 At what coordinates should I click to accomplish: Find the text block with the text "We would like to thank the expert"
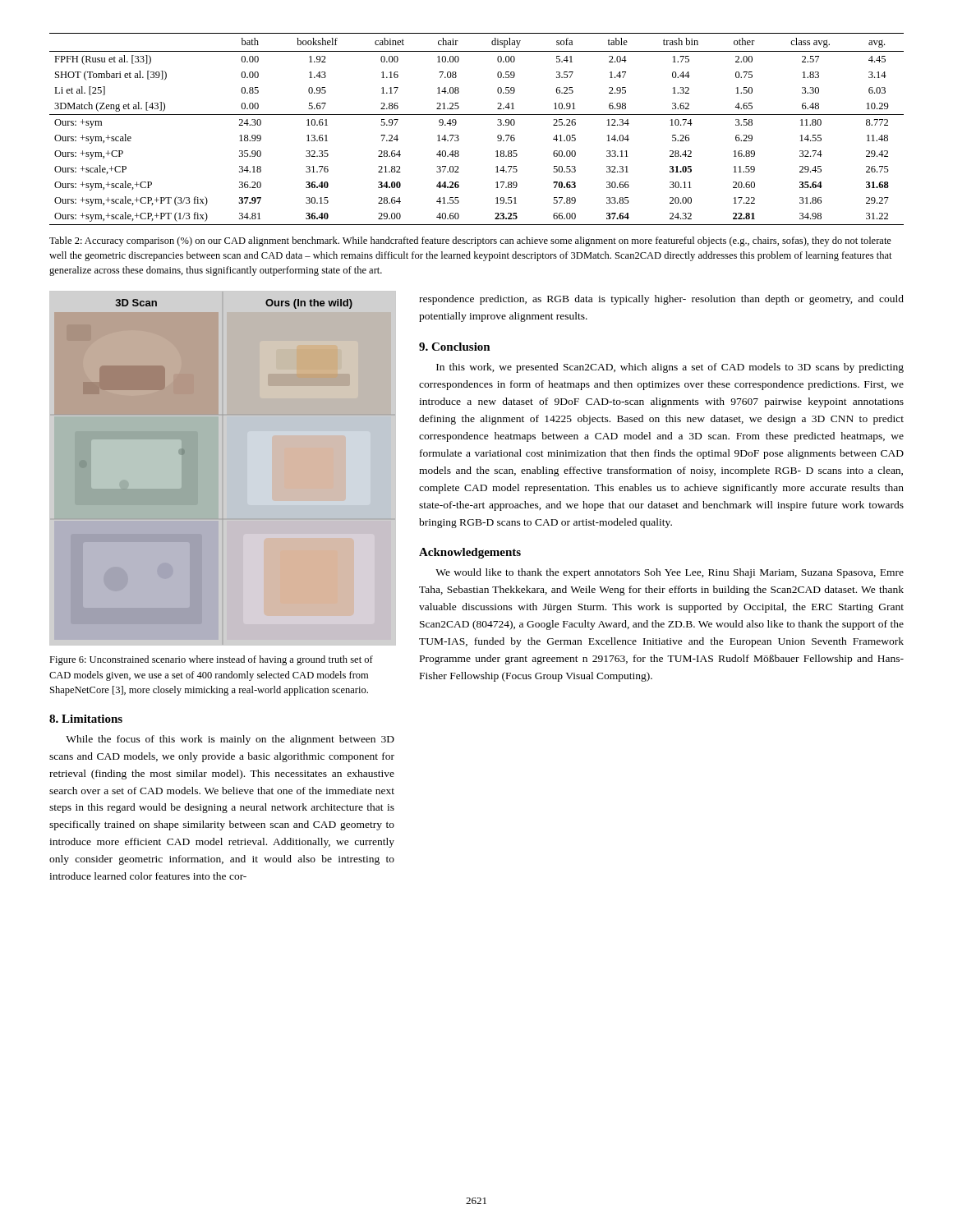point(661,624)
